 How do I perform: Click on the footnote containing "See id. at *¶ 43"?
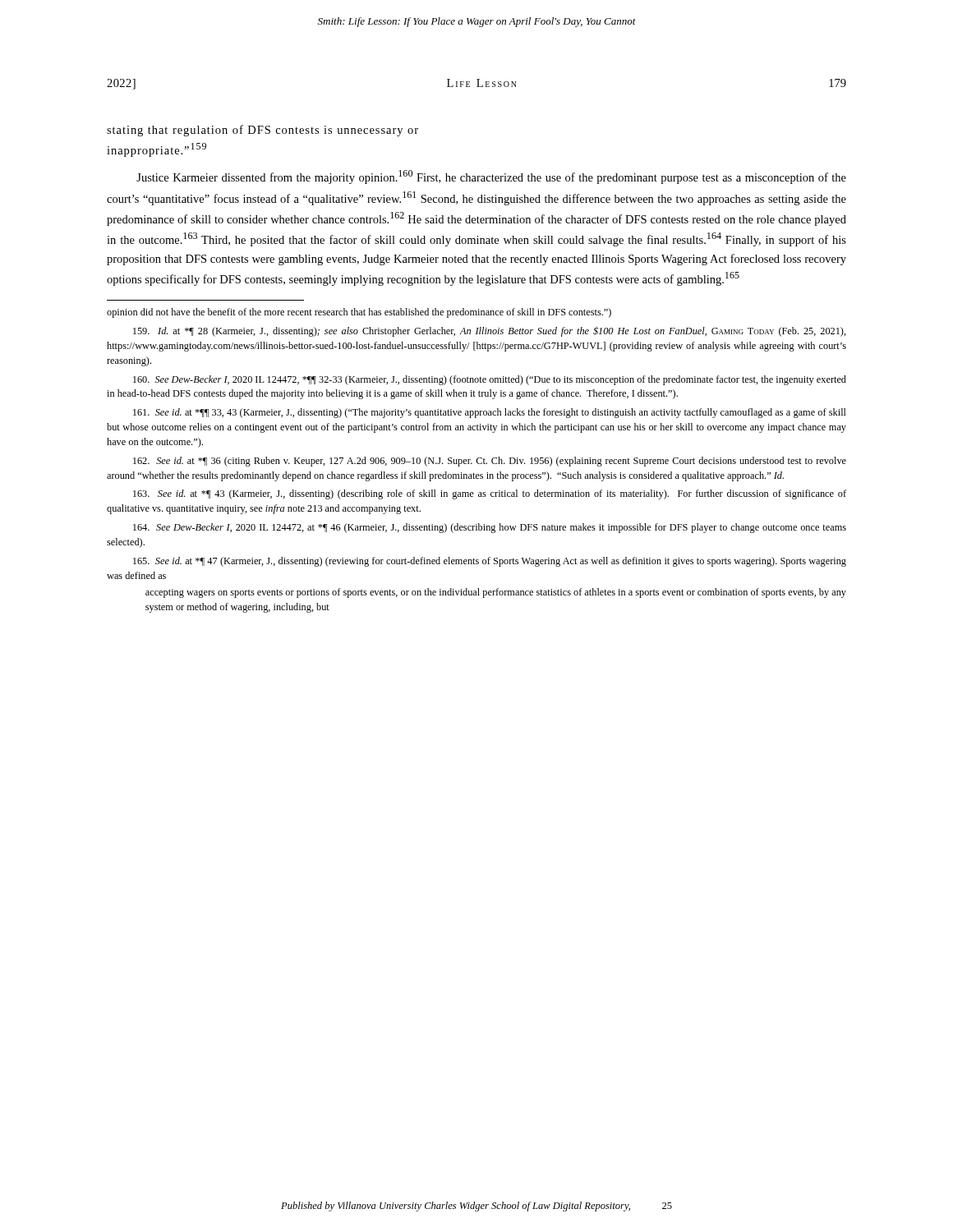click(476, 501)
